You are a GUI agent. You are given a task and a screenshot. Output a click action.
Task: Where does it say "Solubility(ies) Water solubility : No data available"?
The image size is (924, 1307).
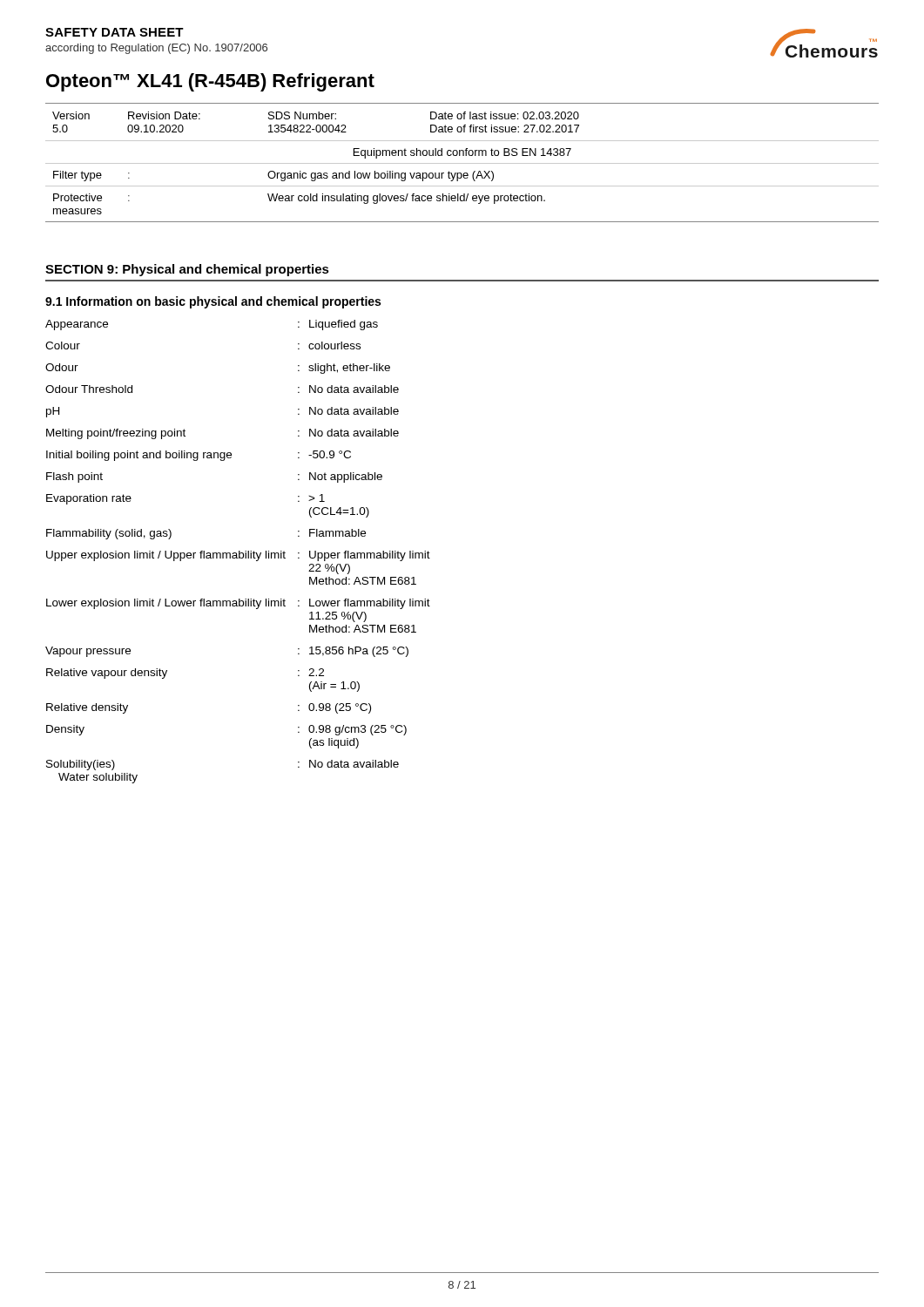tap(79, 765)
